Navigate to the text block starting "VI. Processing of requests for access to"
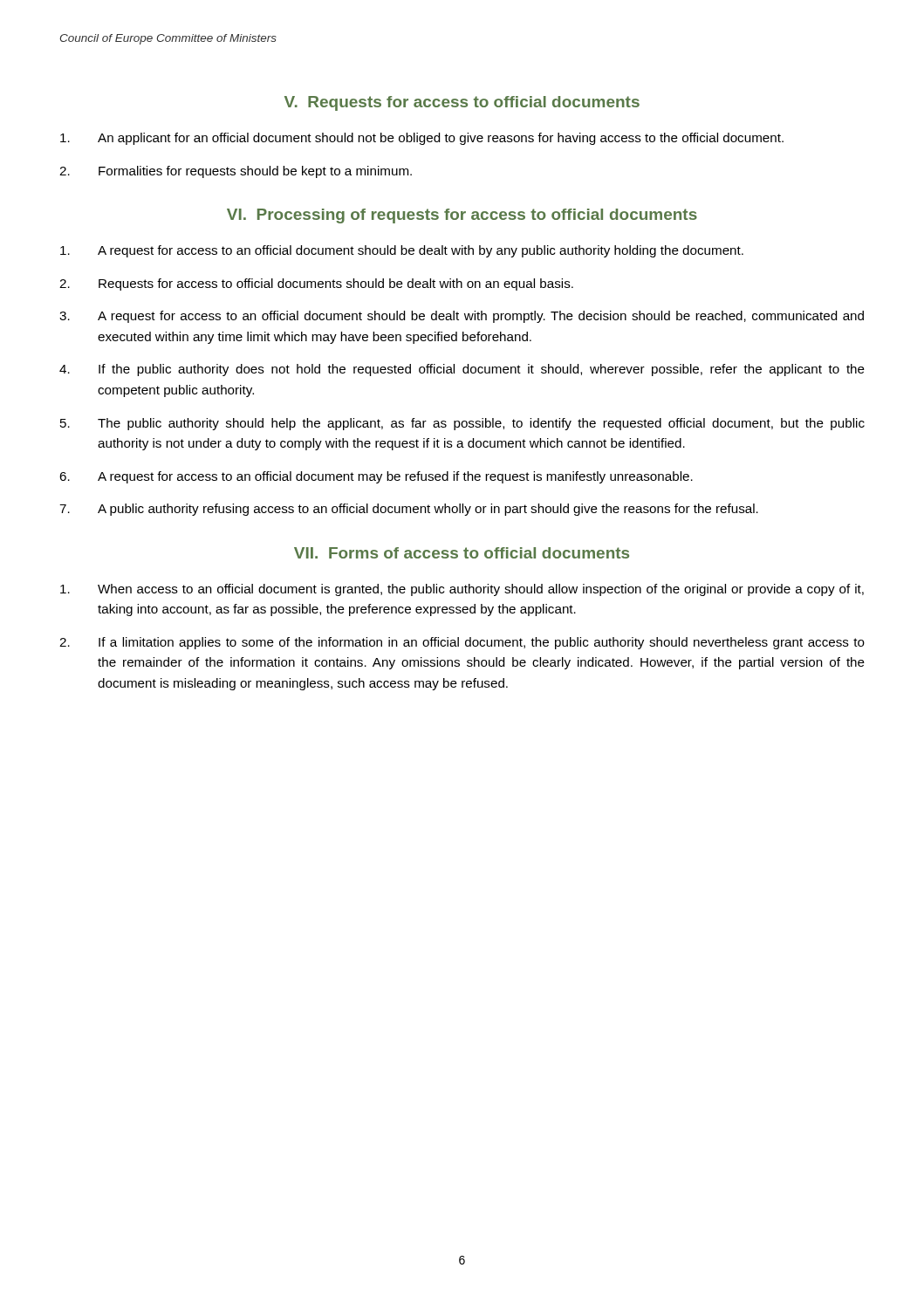 point(462,214)
